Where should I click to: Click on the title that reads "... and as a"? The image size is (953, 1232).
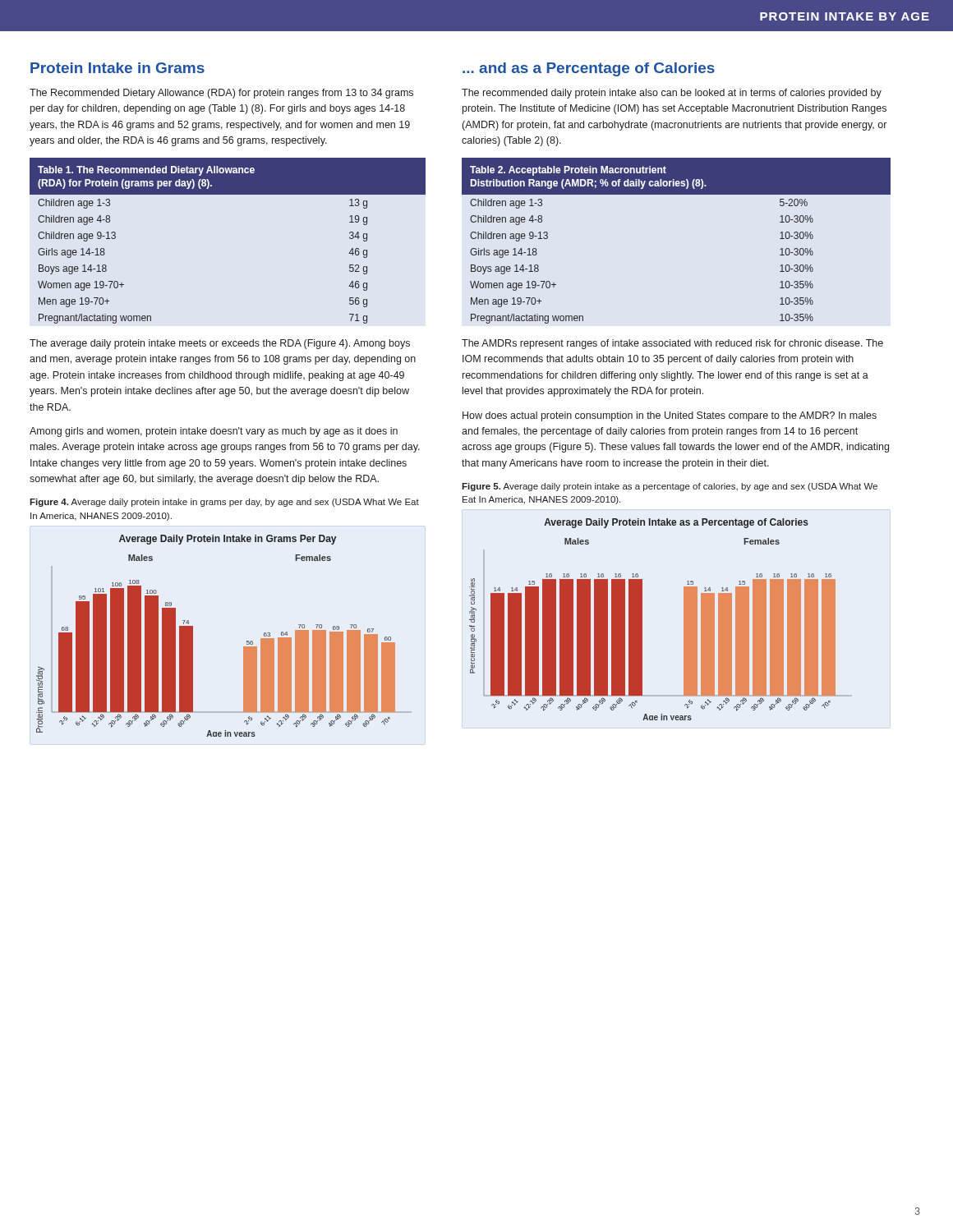[588, 68]
